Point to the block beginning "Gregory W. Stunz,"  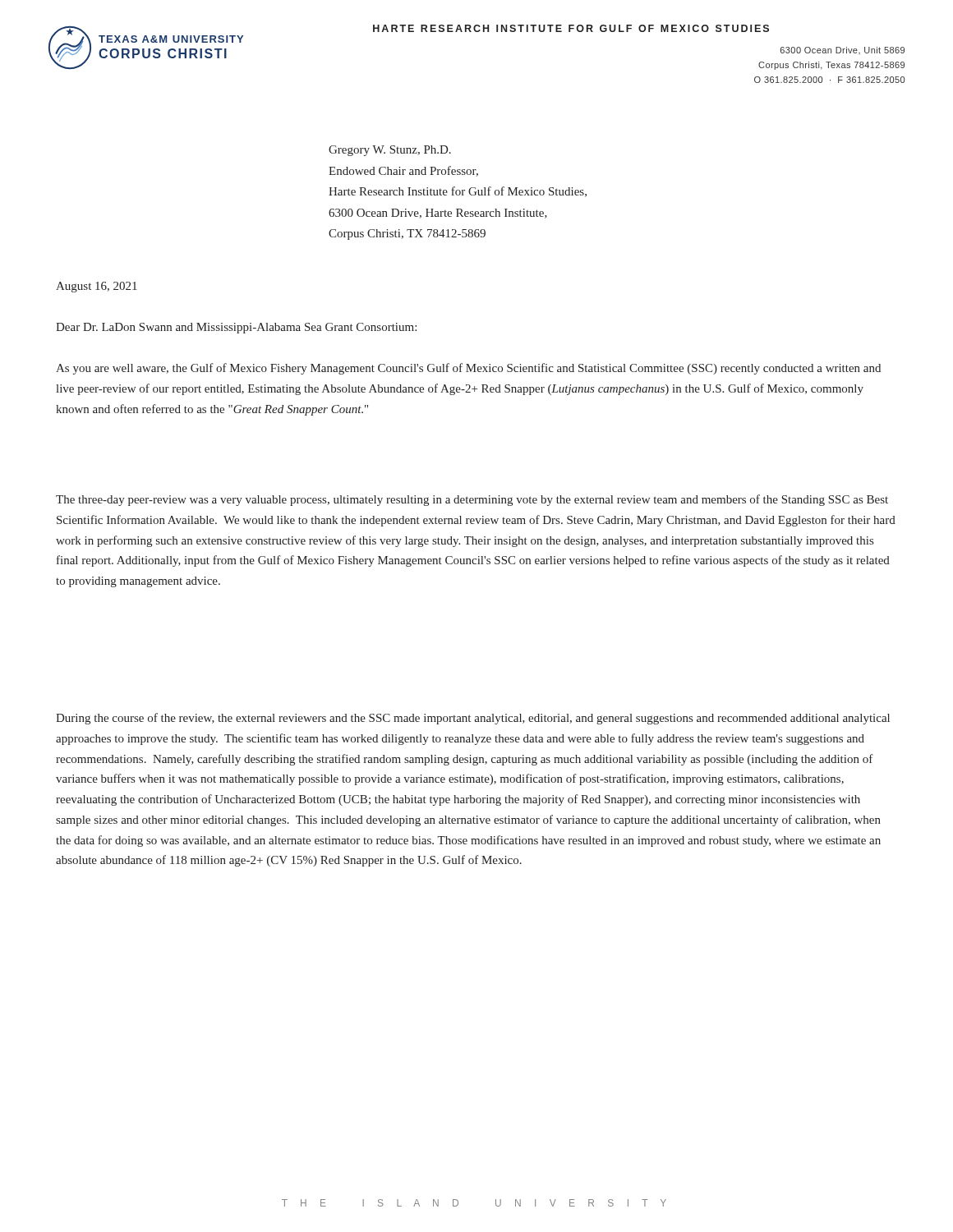(458, 191)
